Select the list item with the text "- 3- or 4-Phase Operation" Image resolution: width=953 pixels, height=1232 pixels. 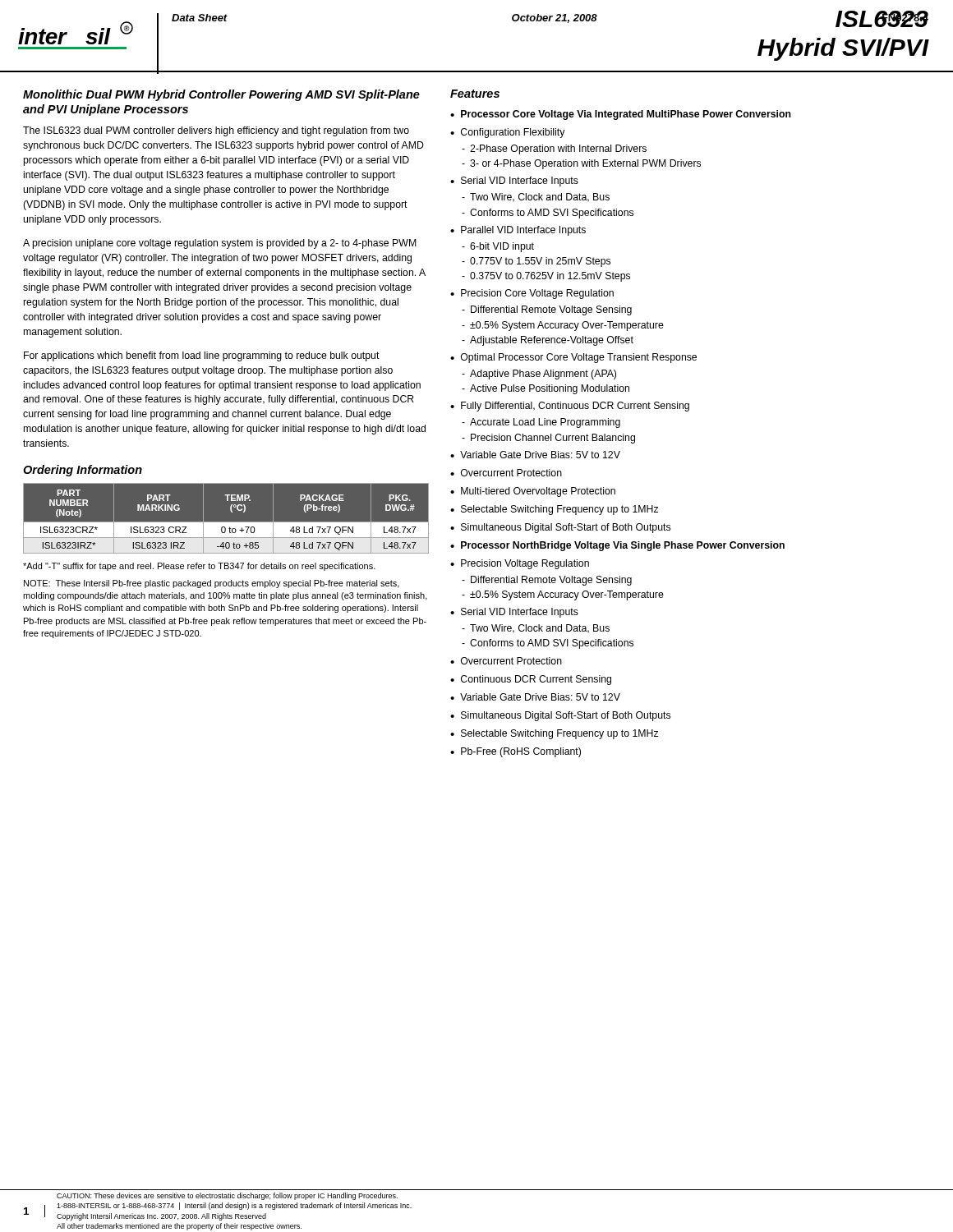click(582, 164)
